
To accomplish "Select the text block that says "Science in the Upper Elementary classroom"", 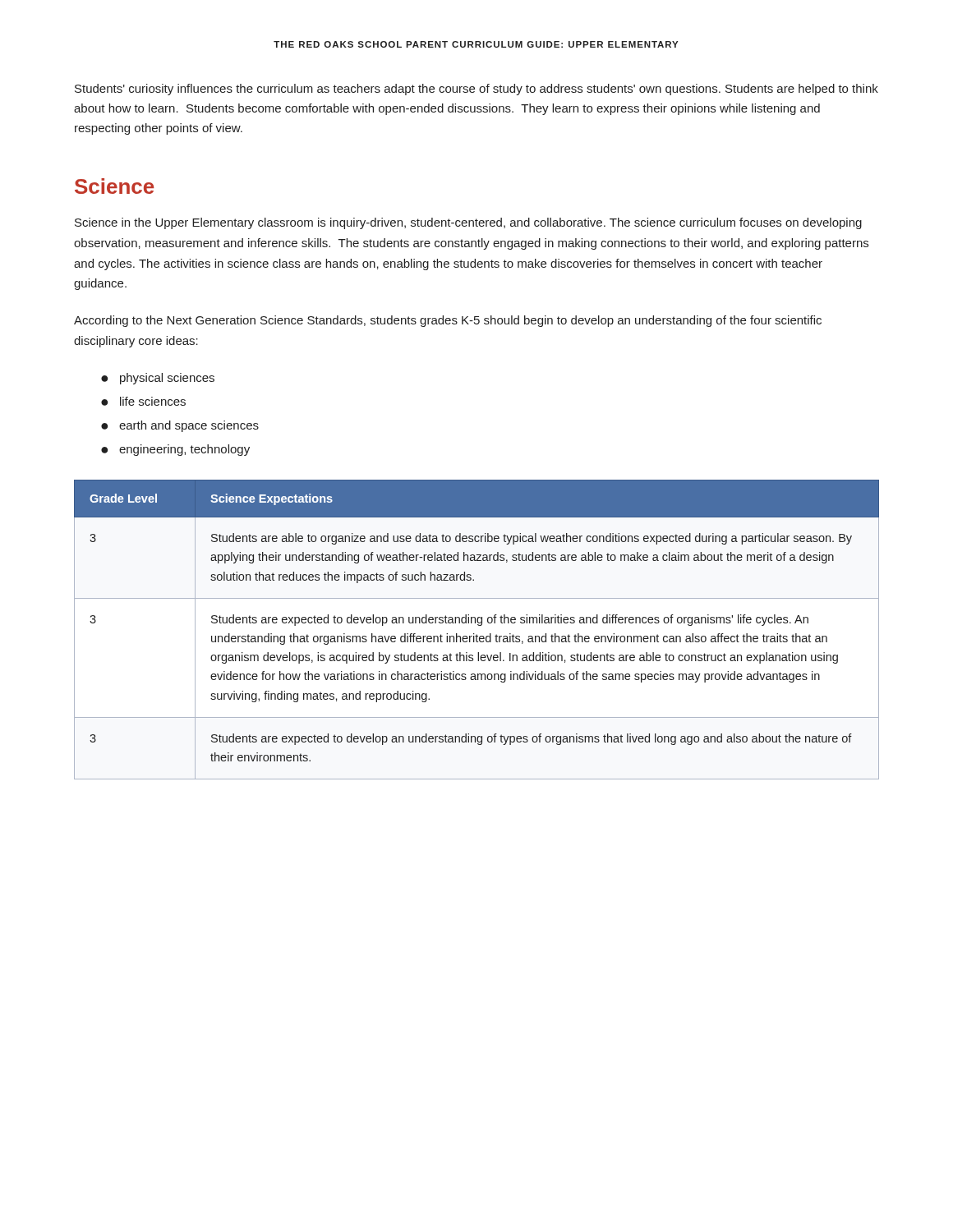I will (471, 253).
